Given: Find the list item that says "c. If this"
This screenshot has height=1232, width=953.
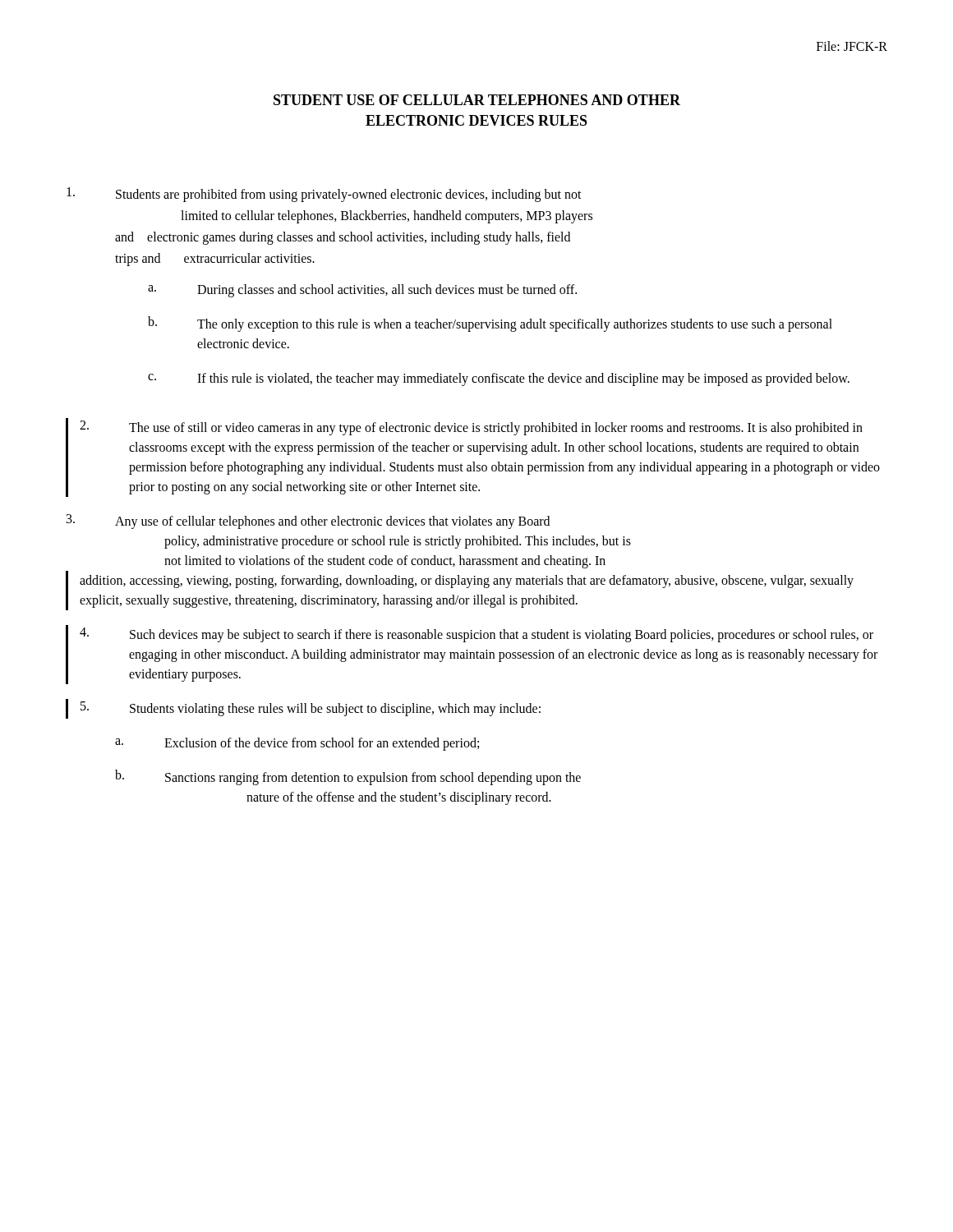Looking at the screenshot, I should coord(518,379).
